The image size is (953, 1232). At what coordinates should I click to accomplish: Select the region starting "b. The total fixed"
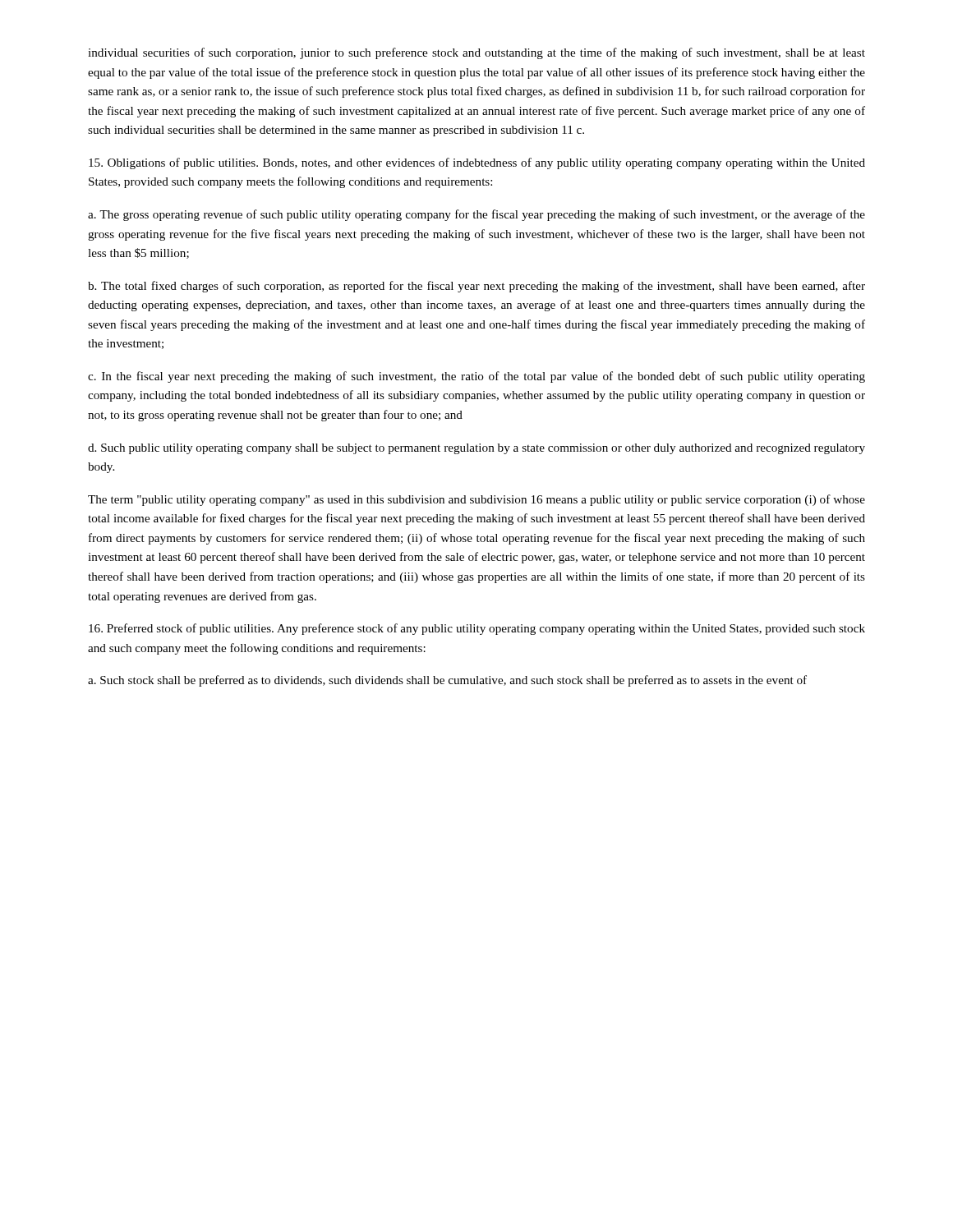pos(476,314)
